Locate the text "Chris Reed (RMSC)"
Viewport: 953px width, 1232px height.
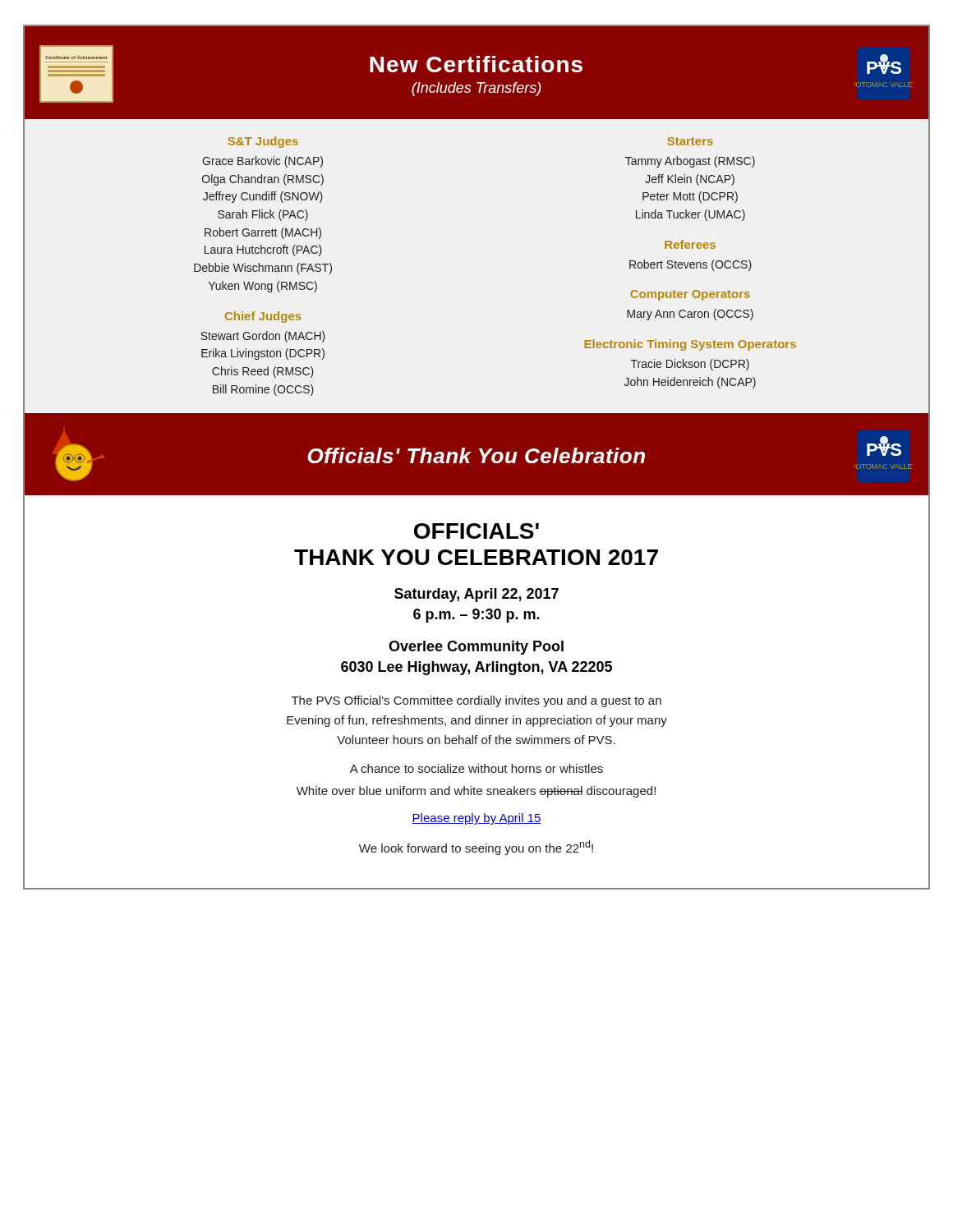point(263,371)
